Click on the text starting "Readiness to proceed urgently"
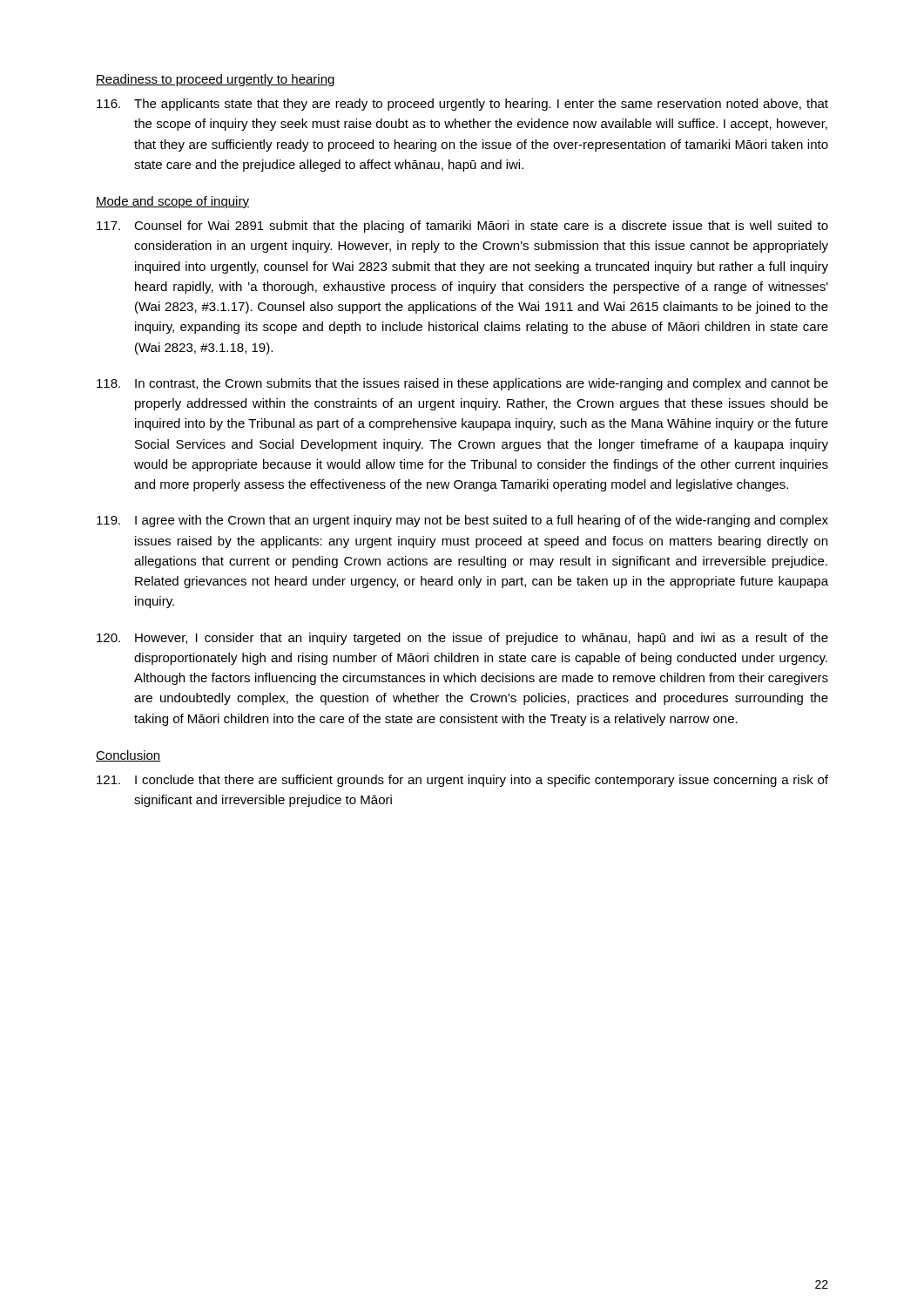Viewport: 924px width, 1307px height. (215, 79)
